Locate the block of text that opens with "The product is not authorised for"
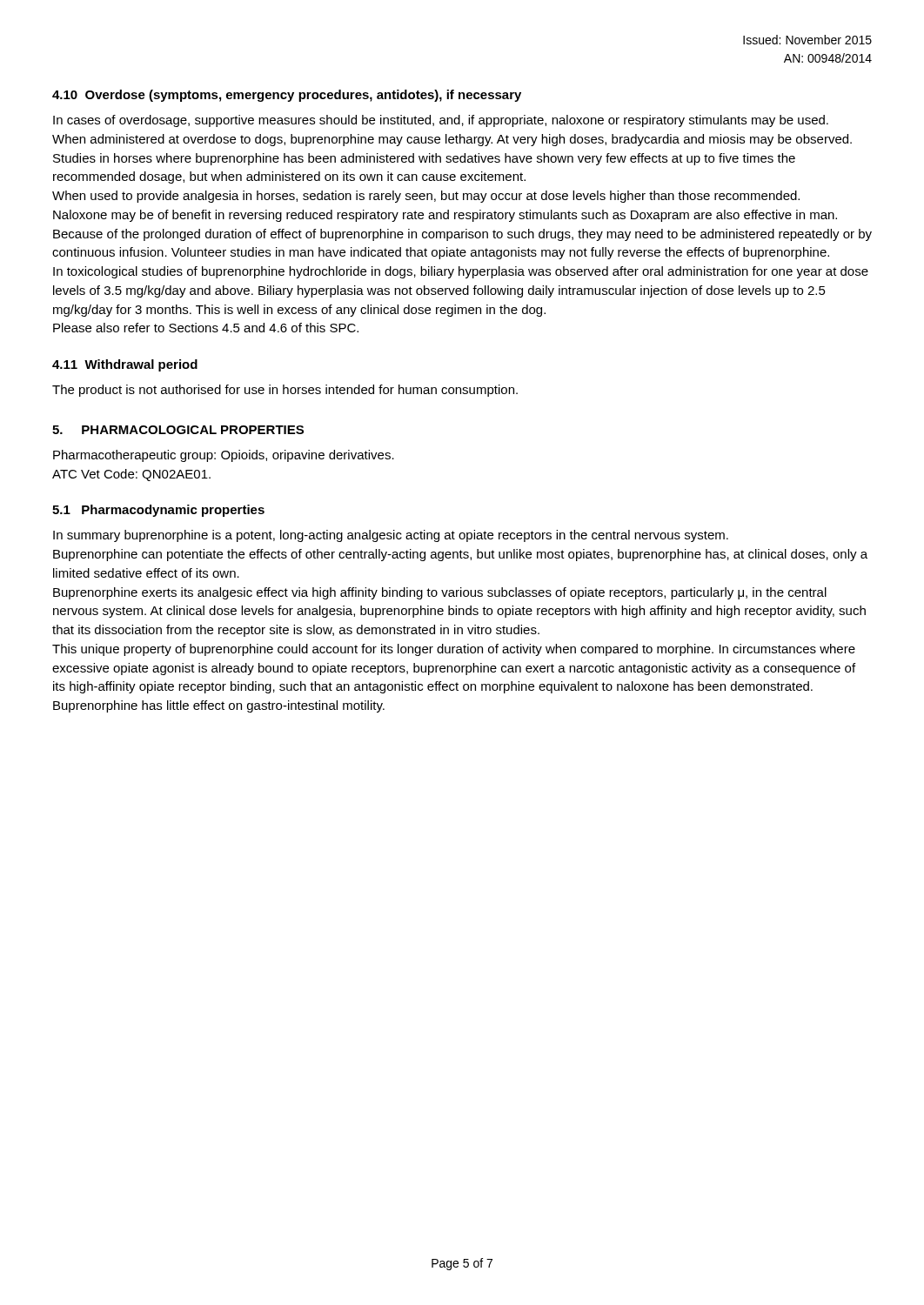This screenshot has height=1305, width=924. coord(285,389)
